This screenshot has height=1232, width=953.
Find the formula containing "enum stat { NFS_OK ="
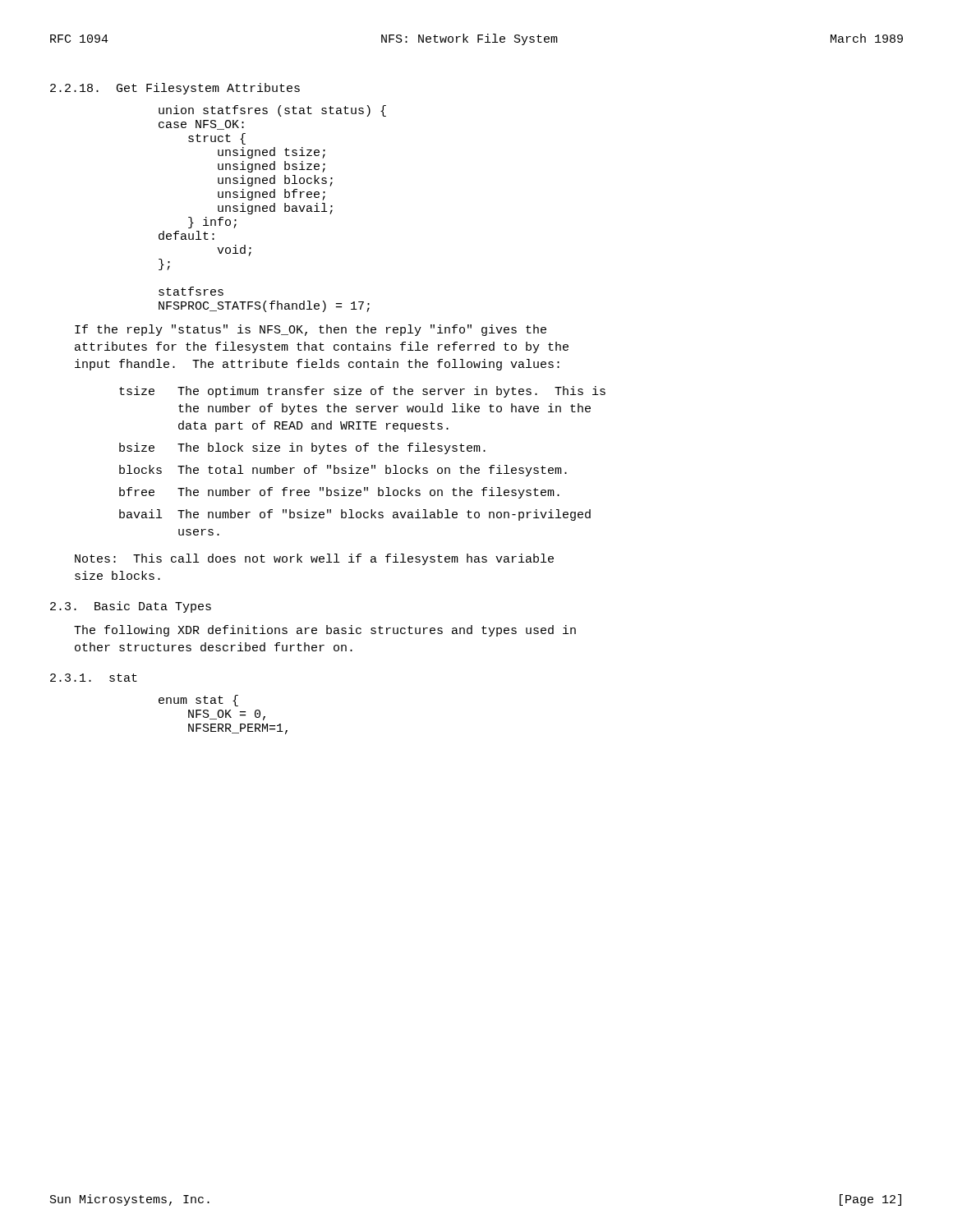click(x=198, y=701)
